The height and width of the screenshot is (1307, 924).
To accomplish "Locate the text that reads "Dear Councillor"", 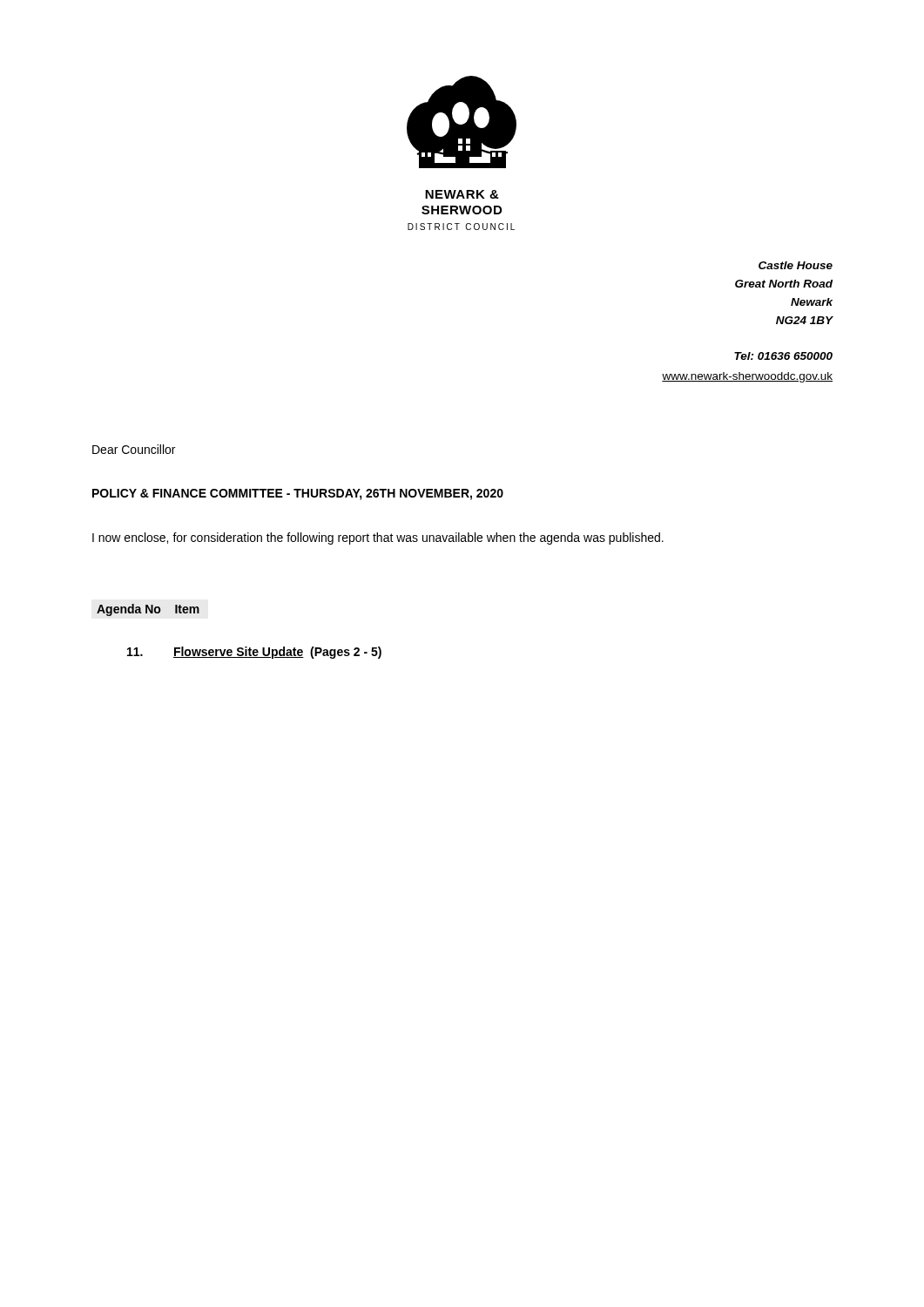I will coord(133,450).
